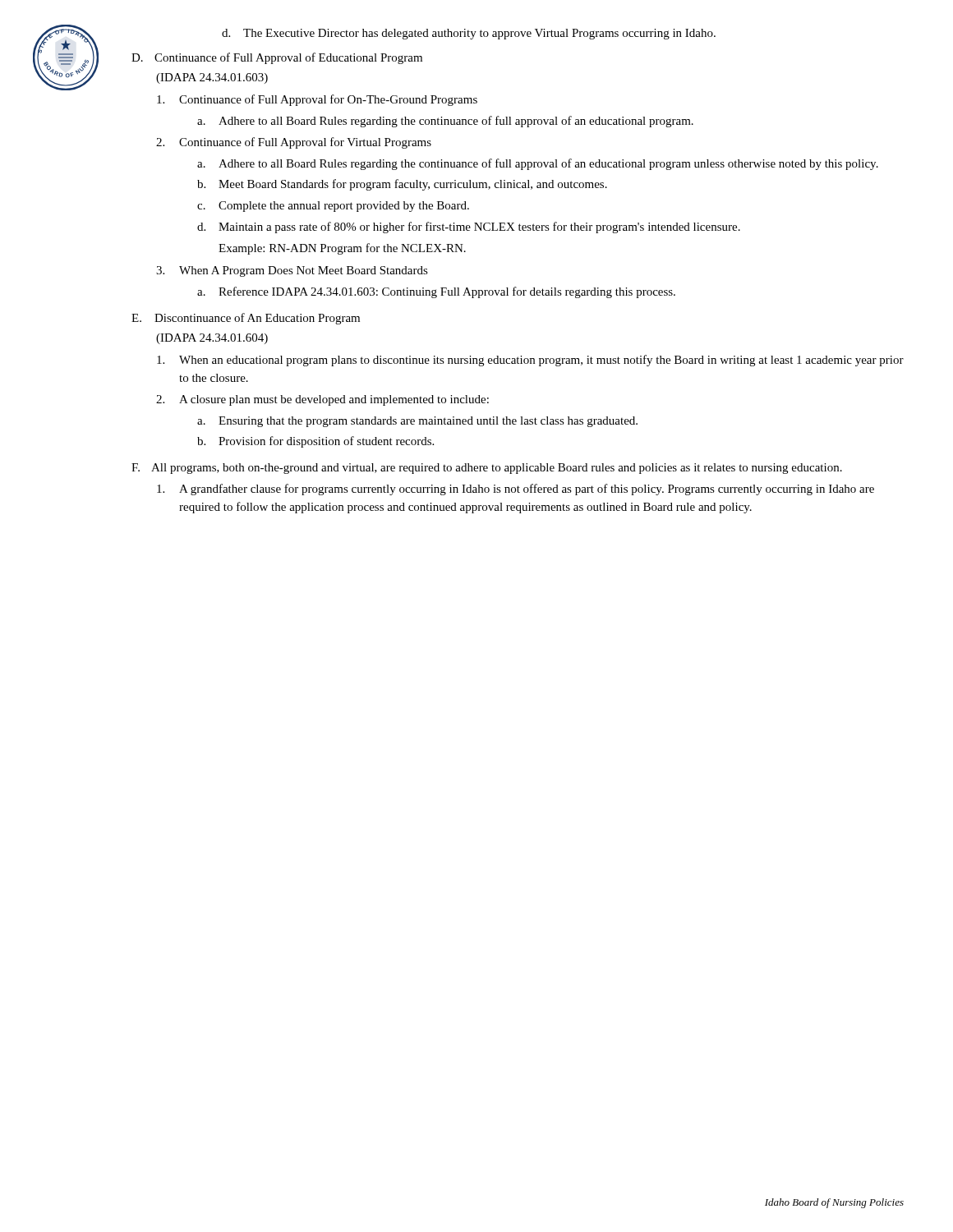Find the list item with the text "d. The Executive Director has"
This screenshot has height=1232, width=953.
click(x=469, y=34)
